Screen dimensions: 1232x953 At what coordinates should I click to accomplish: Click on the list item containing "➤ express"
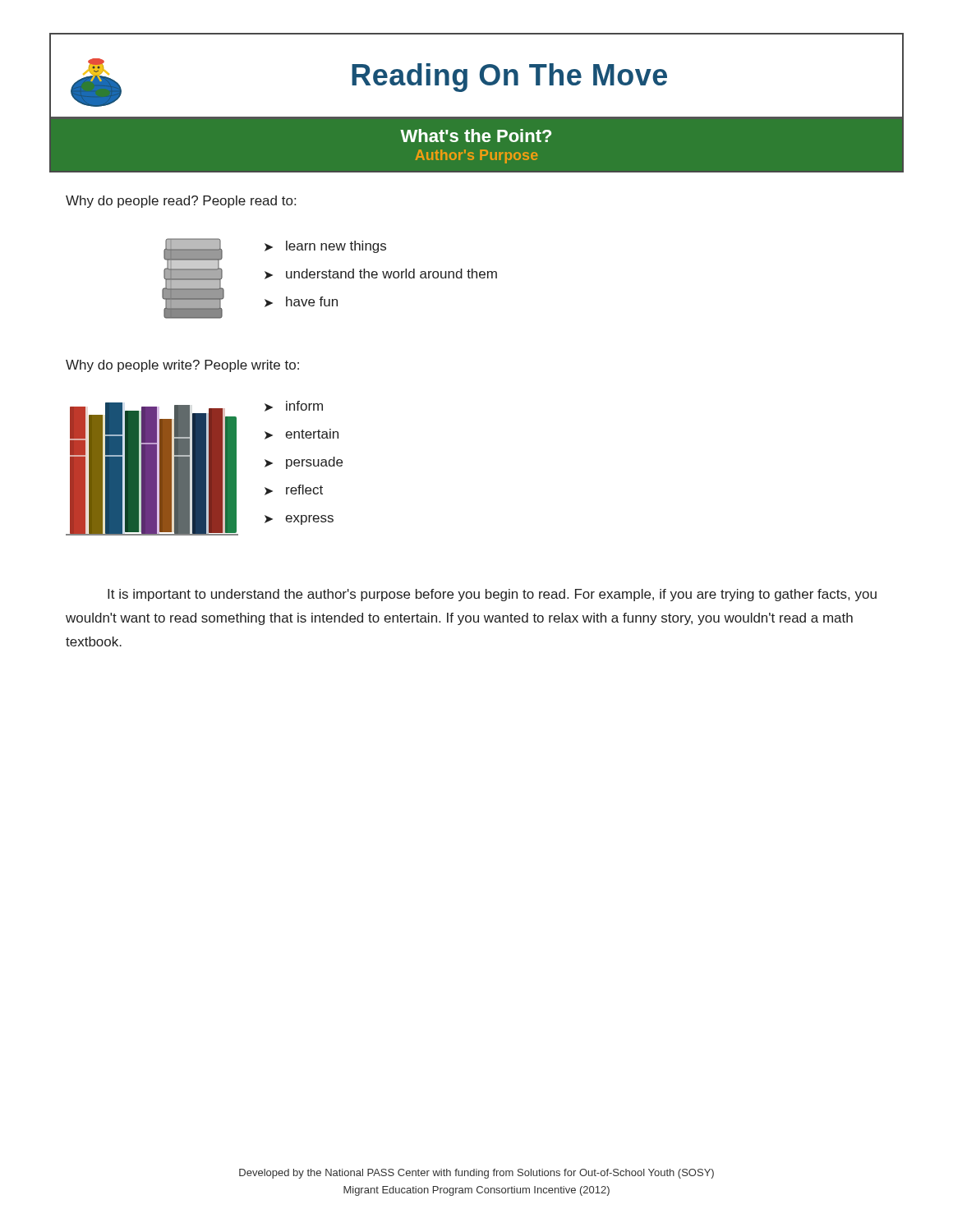coord(298,518)
